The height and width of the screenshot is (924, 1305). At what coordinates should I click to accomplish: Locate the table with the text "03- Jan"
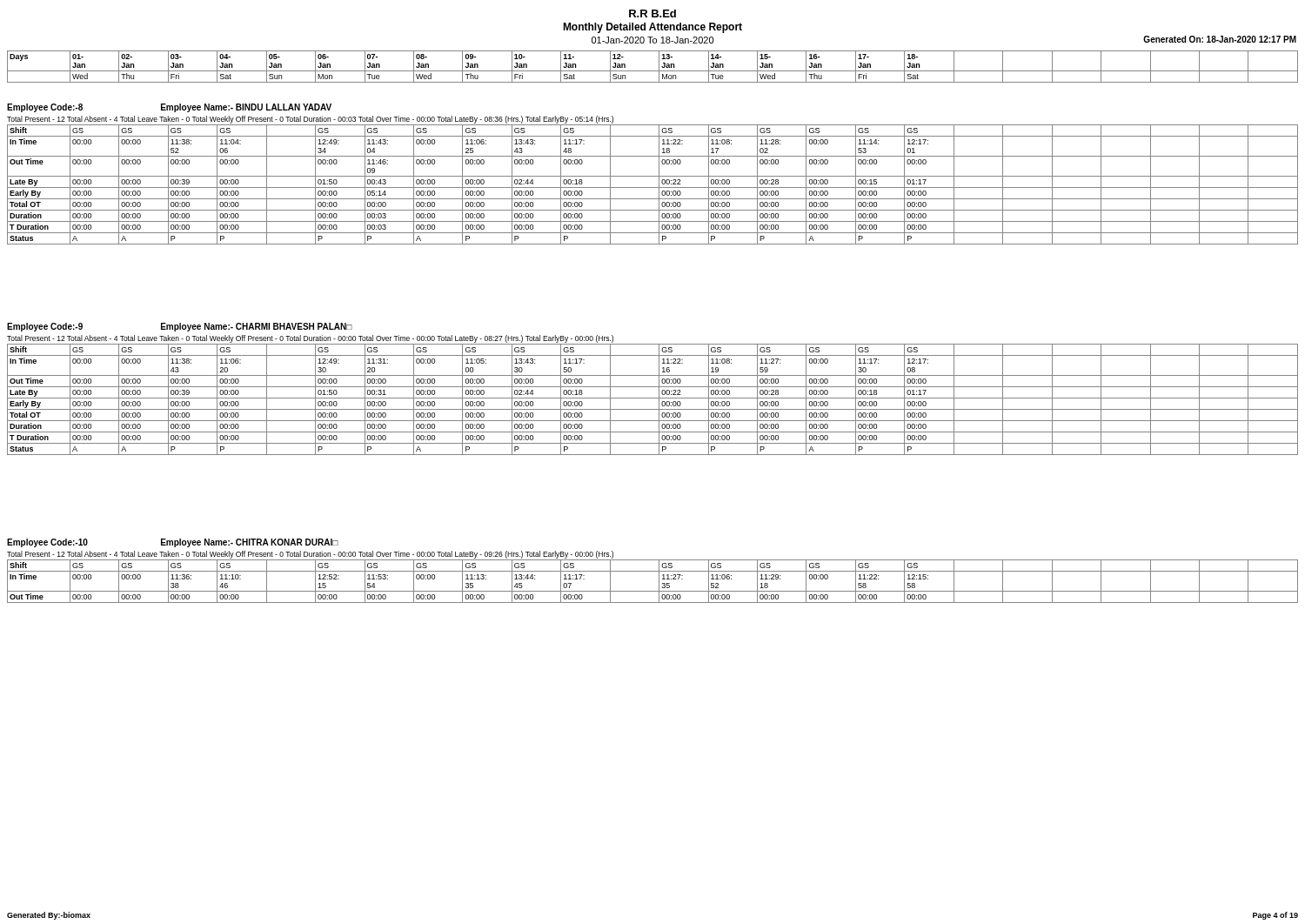pyautogui.click(x=652, y=67)
